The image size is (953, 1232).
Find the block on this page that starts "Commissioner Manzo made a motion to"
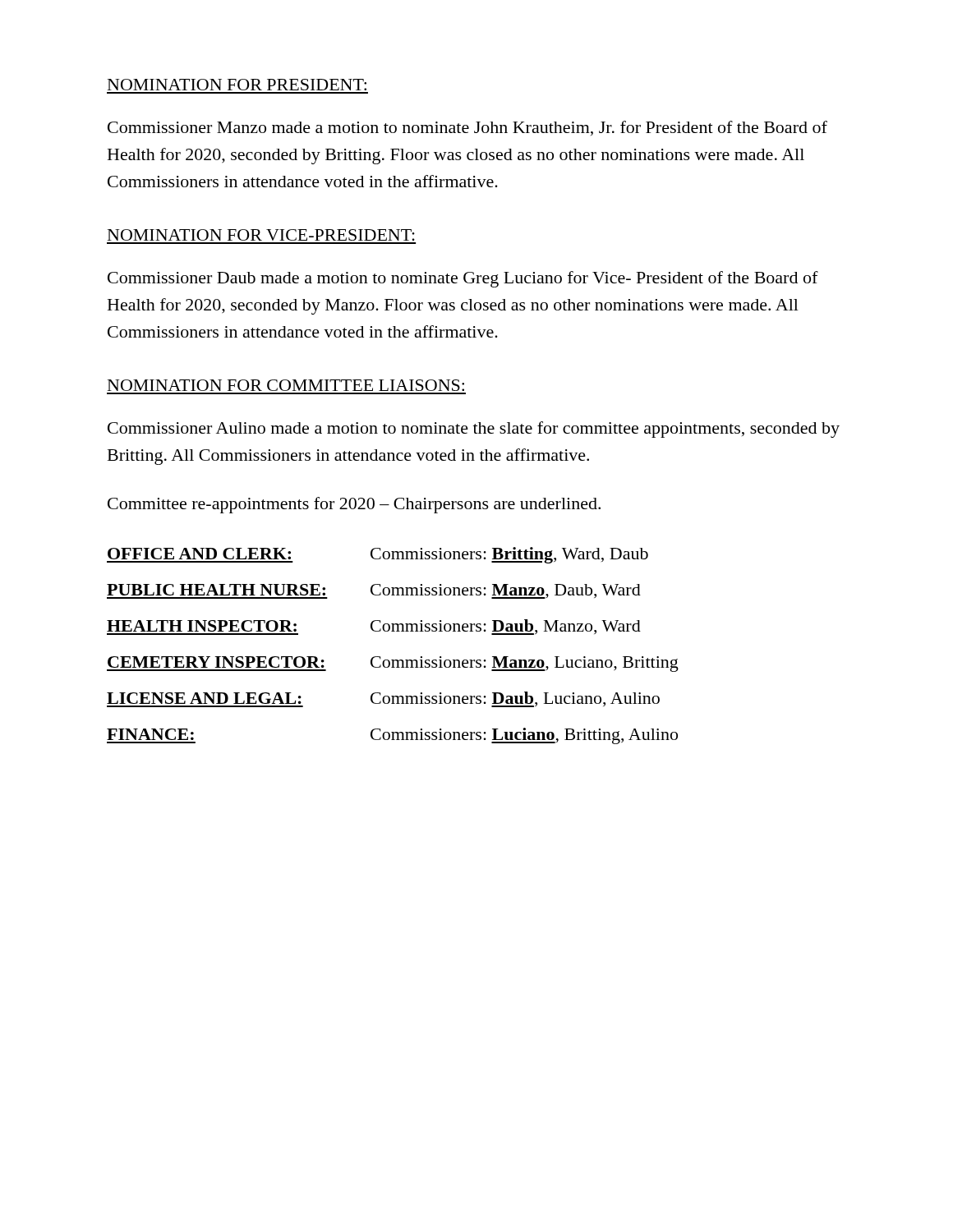click(467, 154)
